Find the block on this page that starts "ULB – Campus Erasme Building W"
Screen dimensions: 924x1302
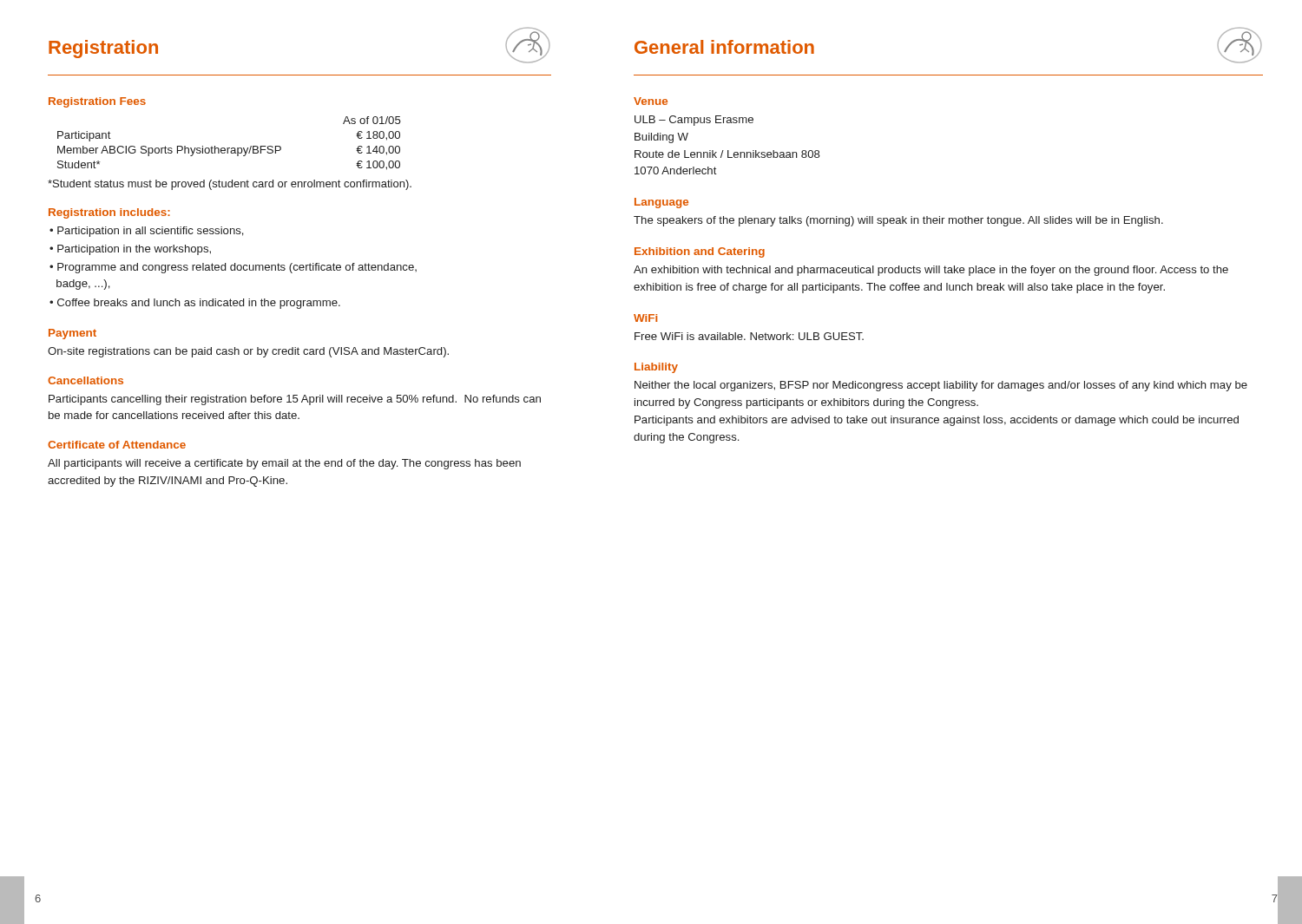(727, 145)
